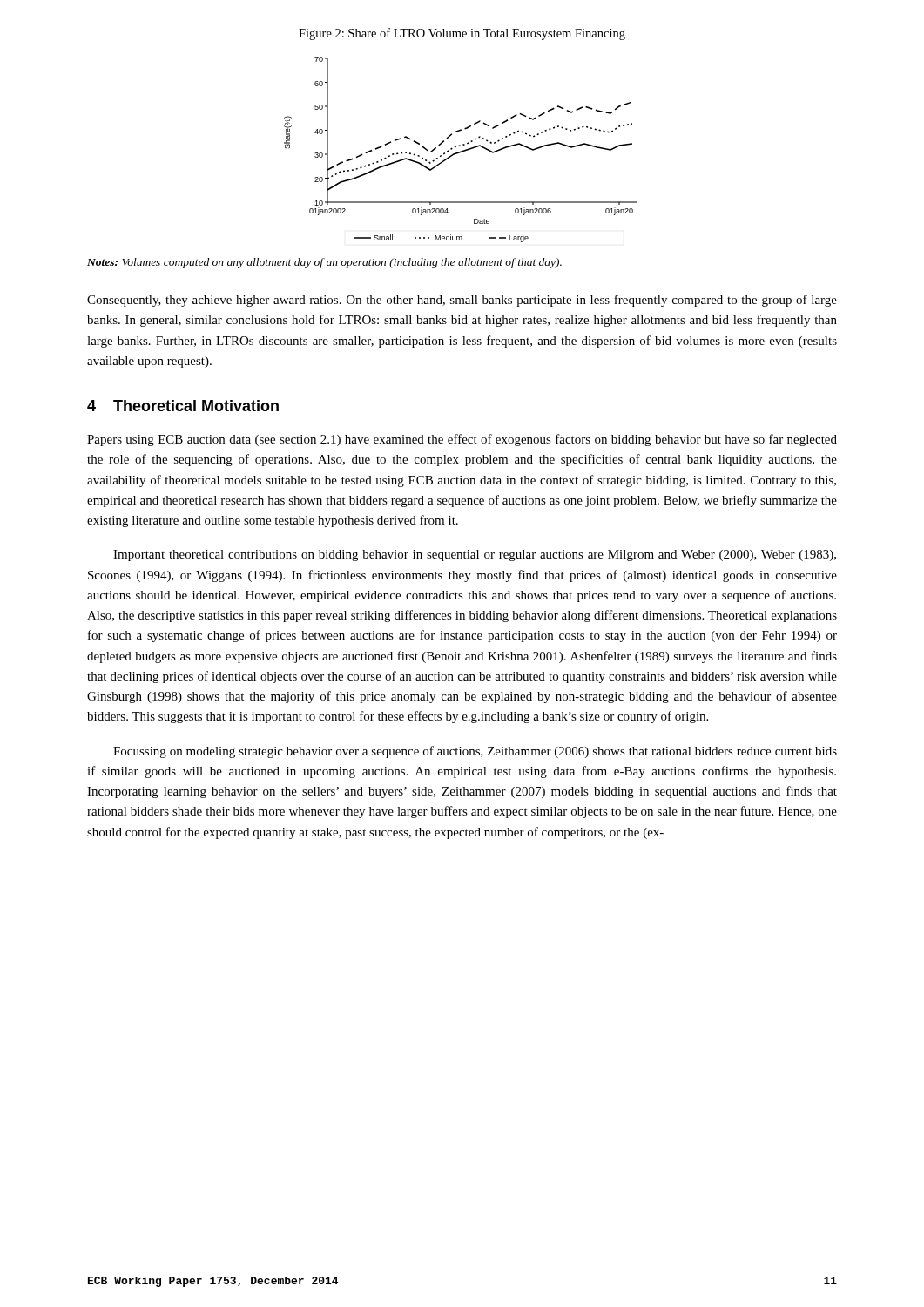Image resolution: width=924 pixels, height=1307 pixels.
Task: Point to the text starting "Papers using ECB auction data (see"
Action: (462, 480)
